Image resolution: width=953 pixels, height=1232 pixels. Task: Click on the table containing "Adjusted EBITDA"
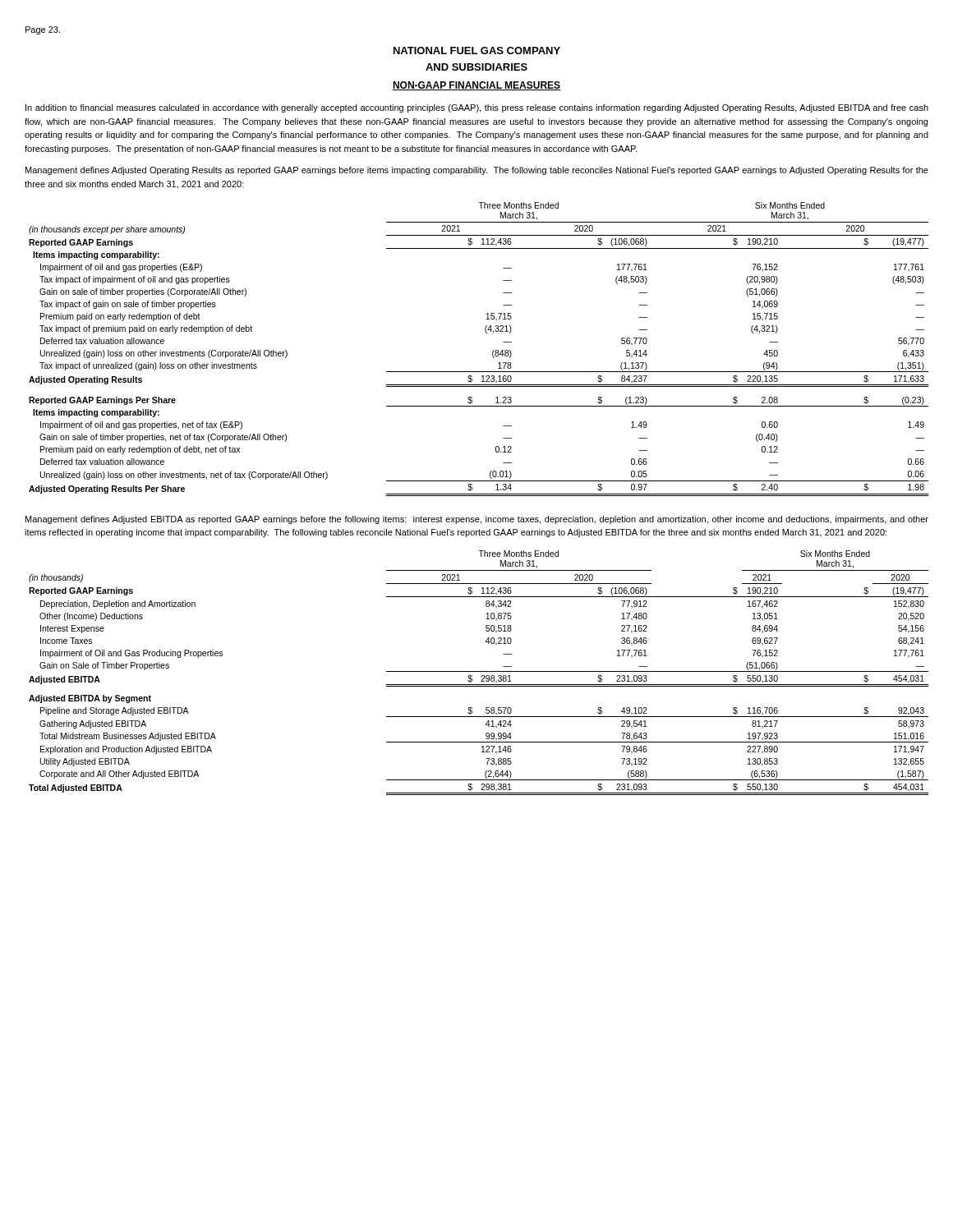point(476,671)
